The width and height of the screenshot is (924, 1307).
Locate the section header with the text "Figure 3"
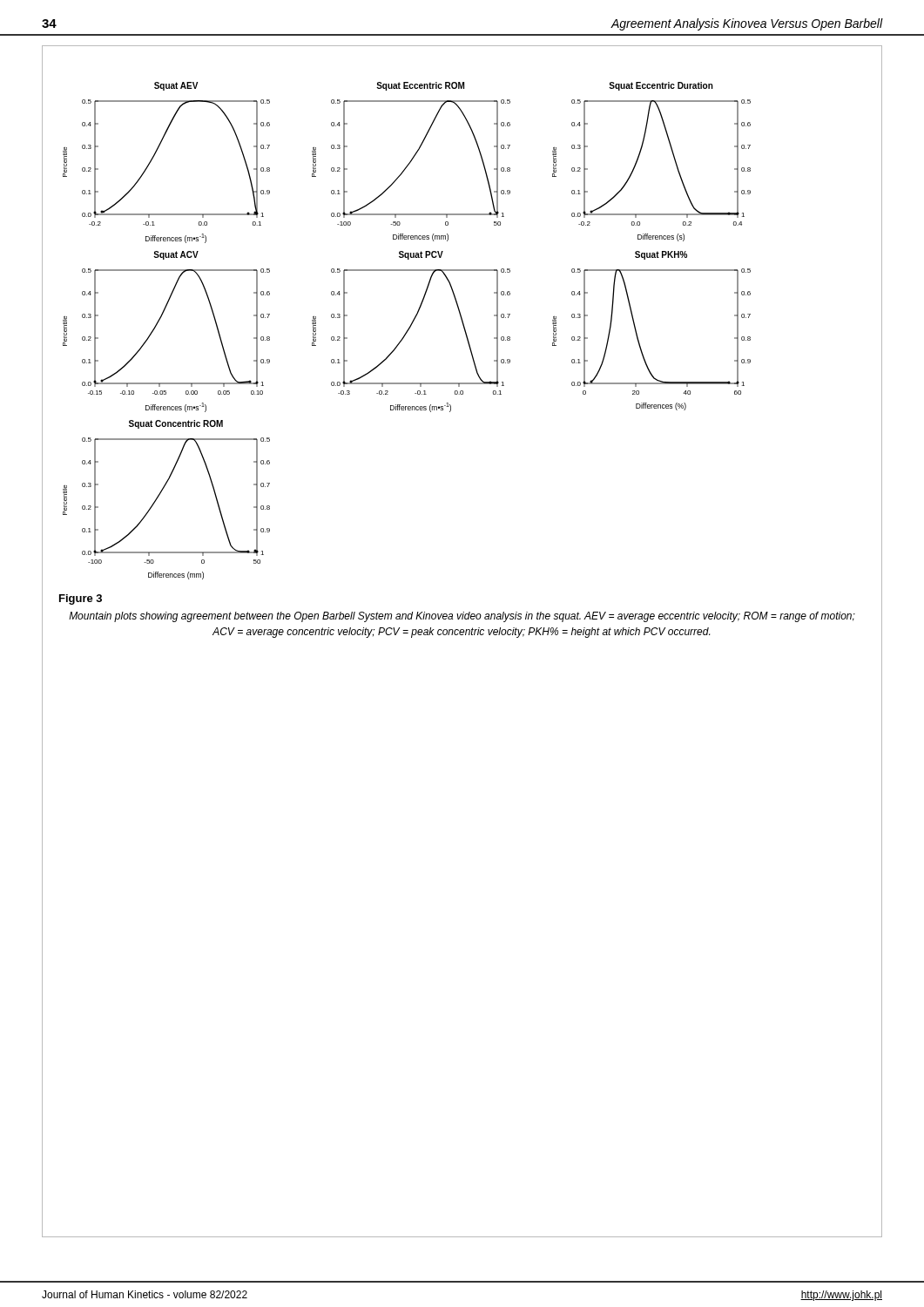click(x=80, y=598)
